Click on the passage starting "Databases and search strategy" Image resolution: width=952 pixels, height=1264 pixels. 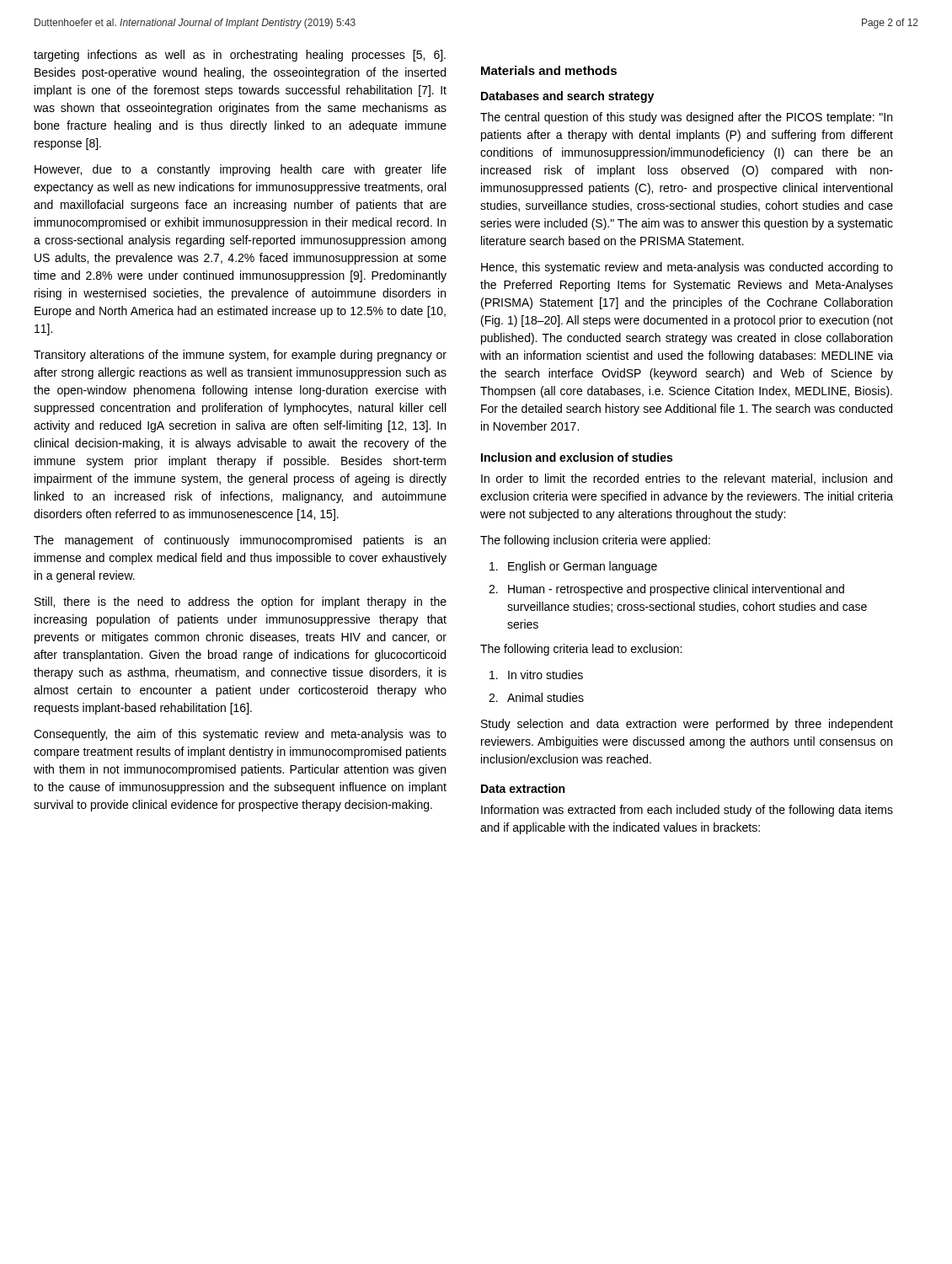coord(567,96)
